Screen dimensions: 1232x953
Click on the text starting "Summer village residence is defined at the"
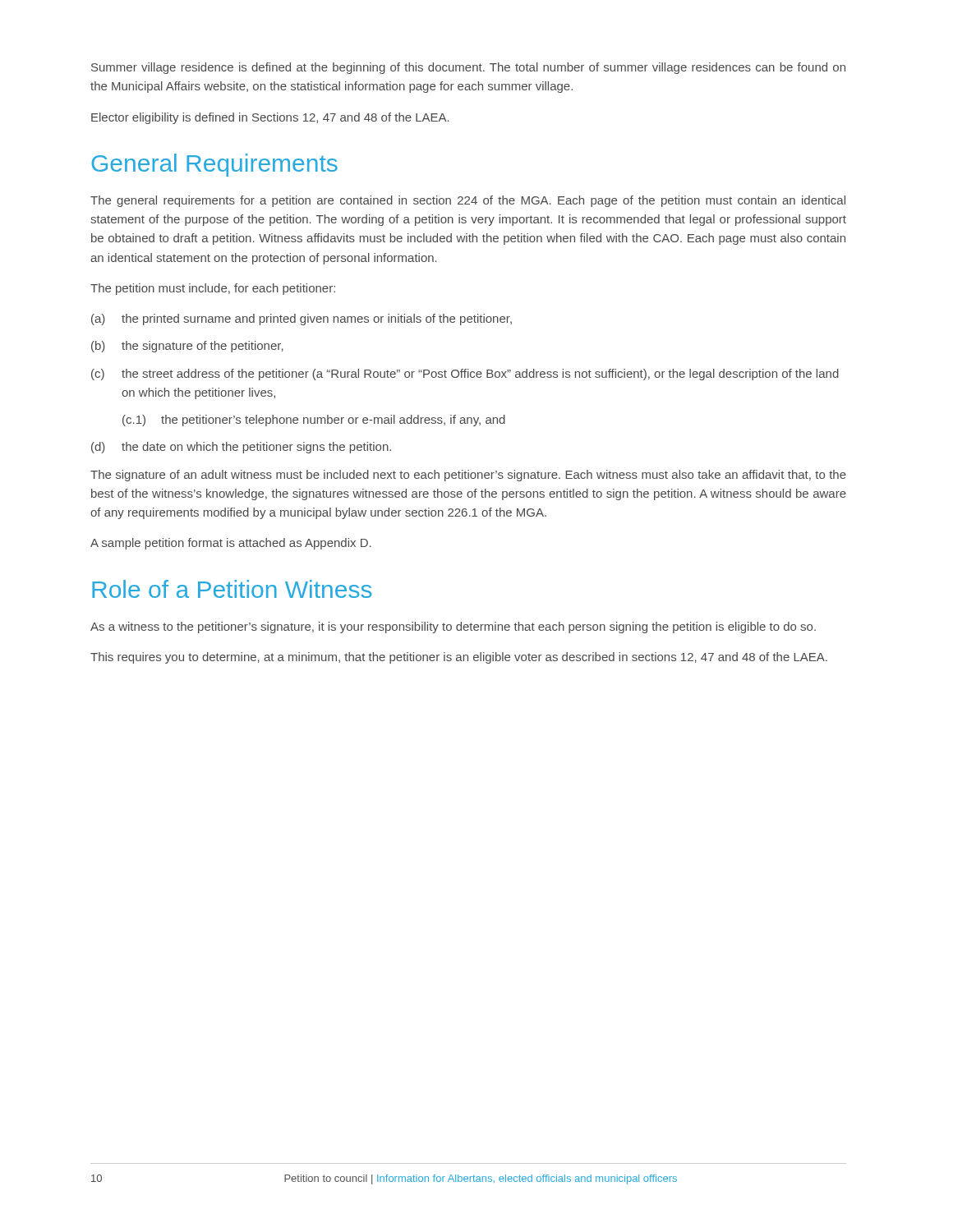click(x=468, y=77)
